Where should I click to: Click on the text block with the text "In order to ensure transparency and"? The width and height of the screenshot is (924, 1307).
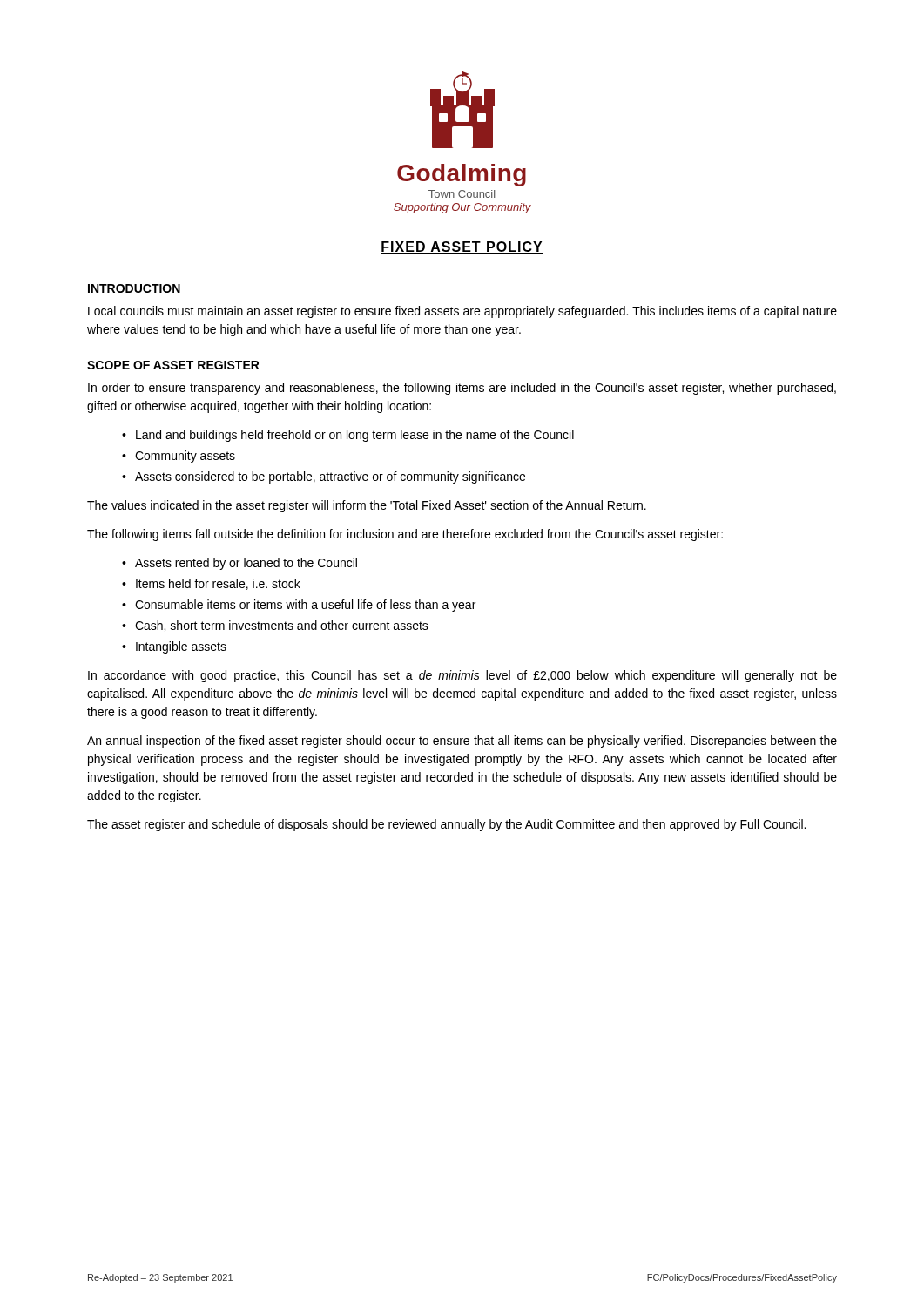pyautogui.click(x=462, y=397)
